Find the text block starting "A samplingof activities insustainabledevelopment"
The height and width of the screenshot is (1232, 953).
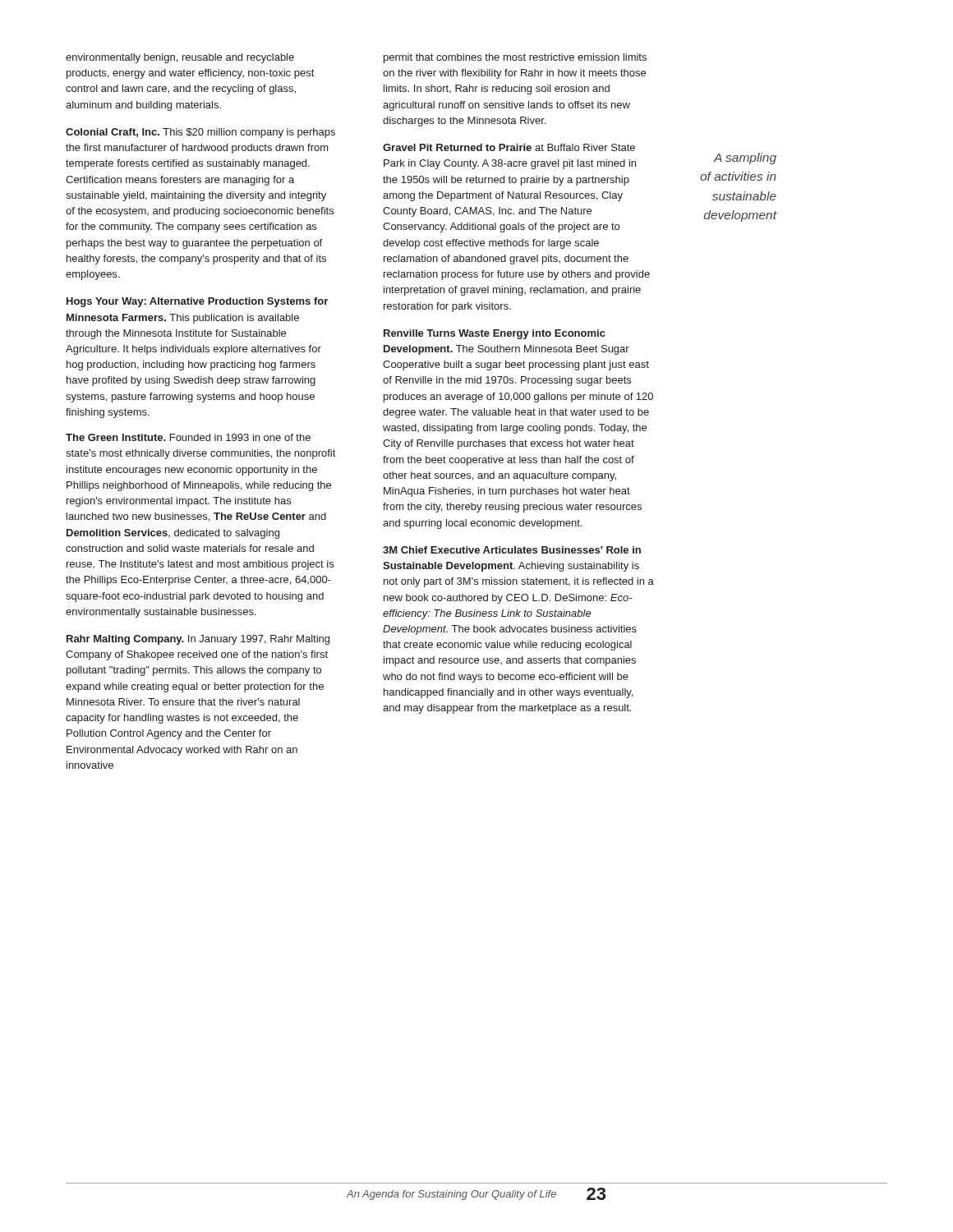738,186
